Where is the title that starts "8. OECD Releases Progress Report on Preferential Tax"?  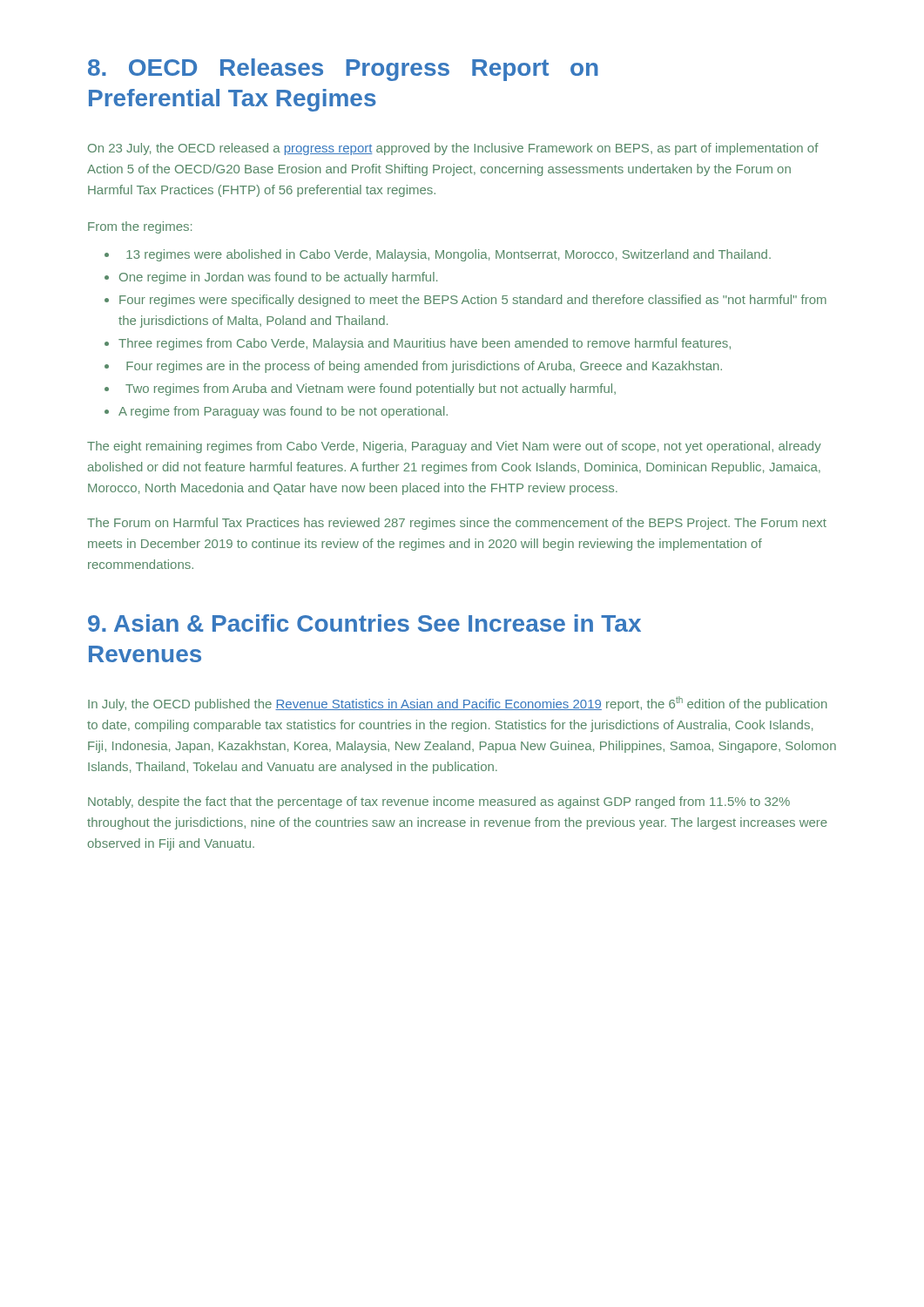coord(343,83)
